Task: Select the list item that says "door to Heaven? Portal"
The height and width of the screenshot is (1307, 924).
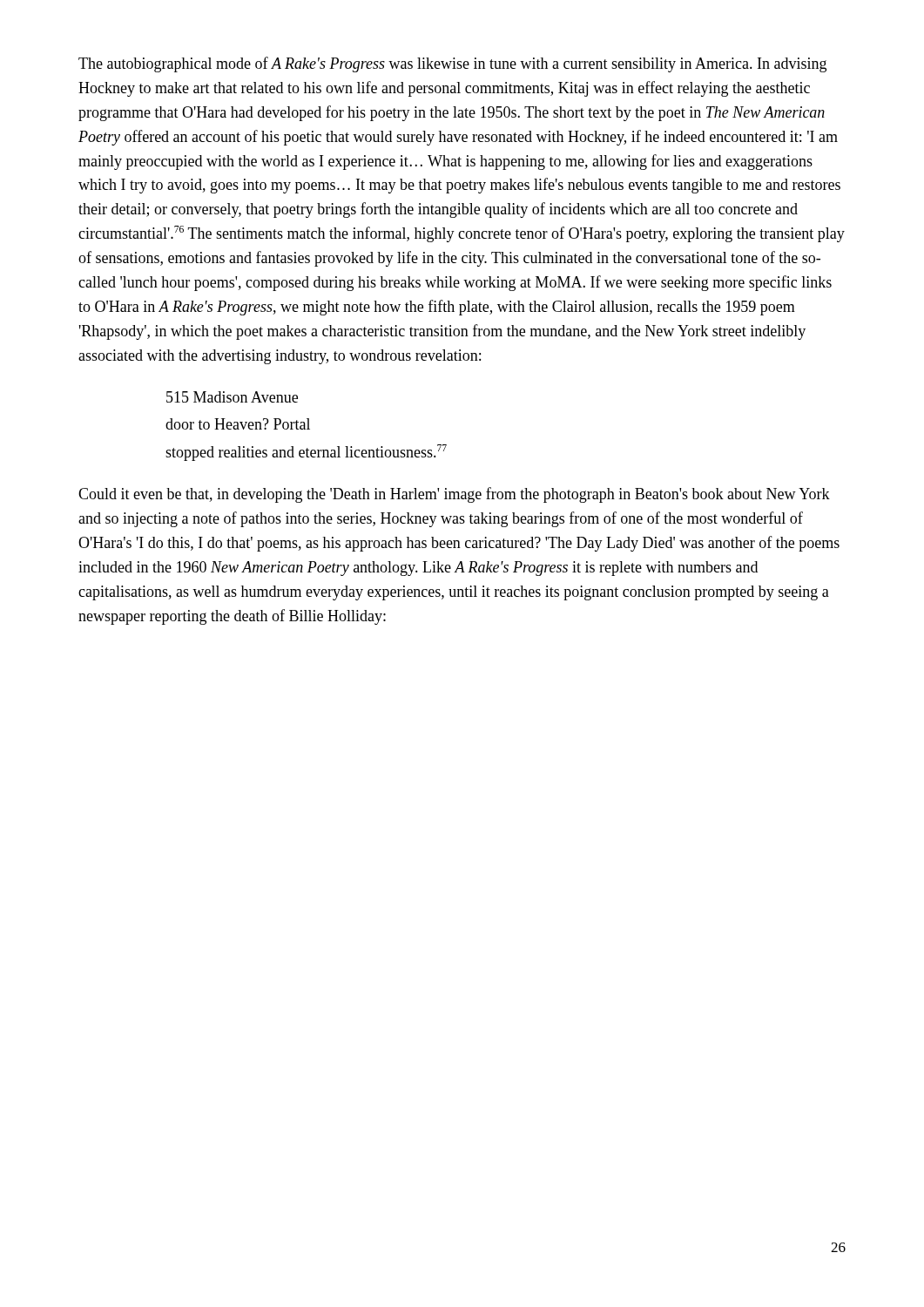Action: point(238,424)
